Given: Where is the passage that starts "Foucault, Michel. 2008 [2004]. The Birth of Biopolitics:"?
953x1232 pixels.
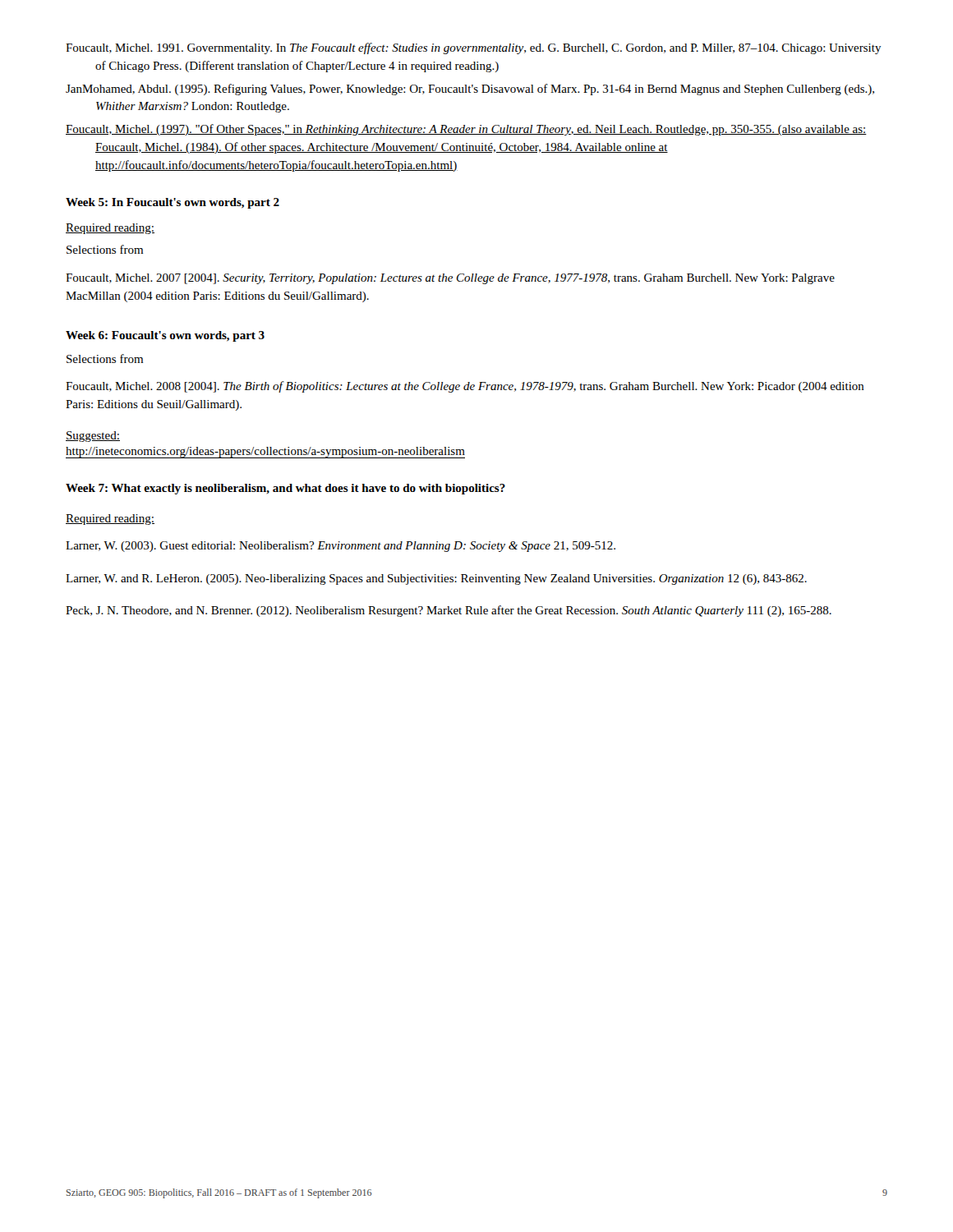Looking at the screenshot, I should [465, 395].
